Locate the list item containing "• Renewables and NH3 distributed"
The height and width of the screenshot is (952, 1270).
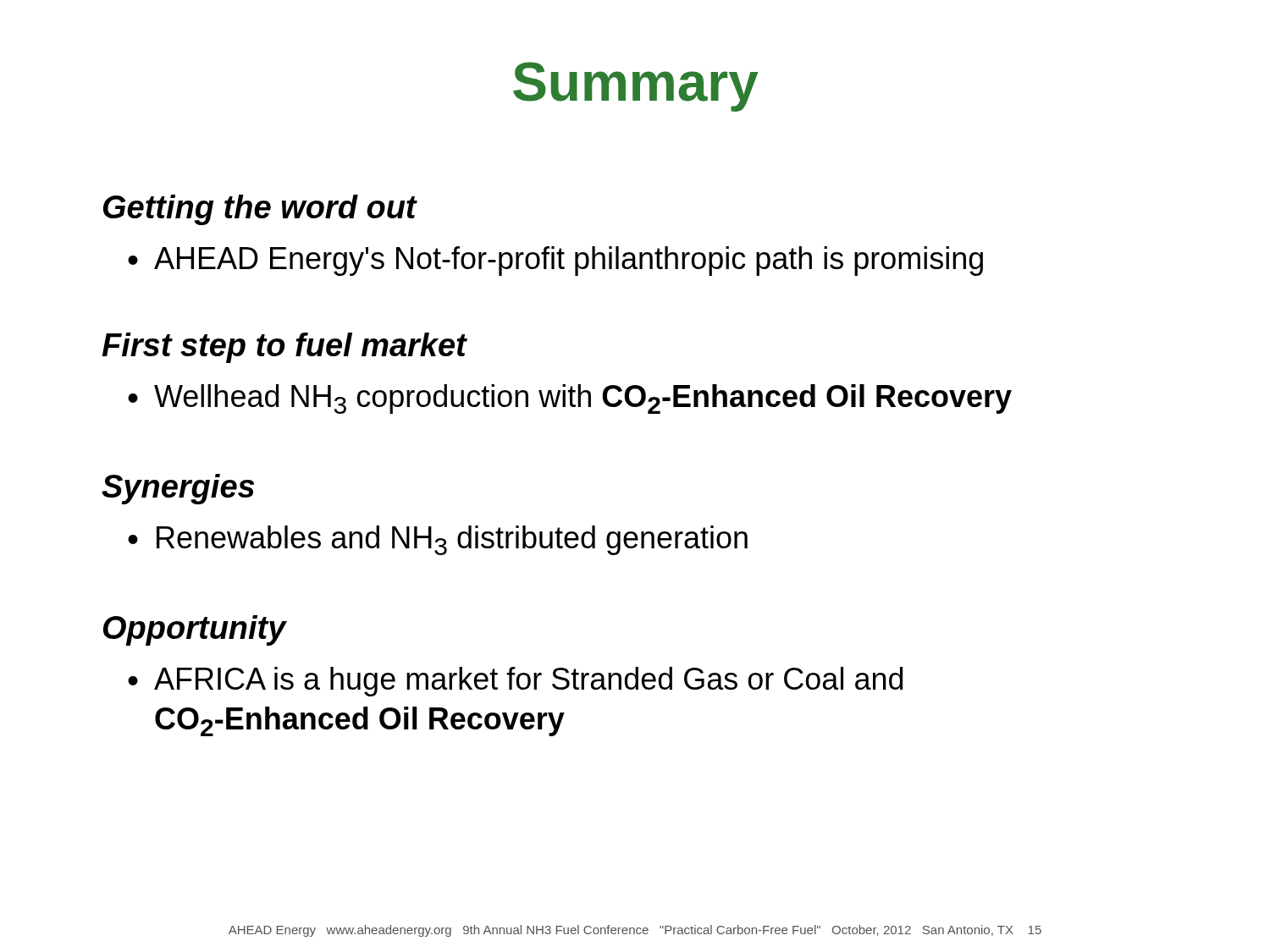438,541
